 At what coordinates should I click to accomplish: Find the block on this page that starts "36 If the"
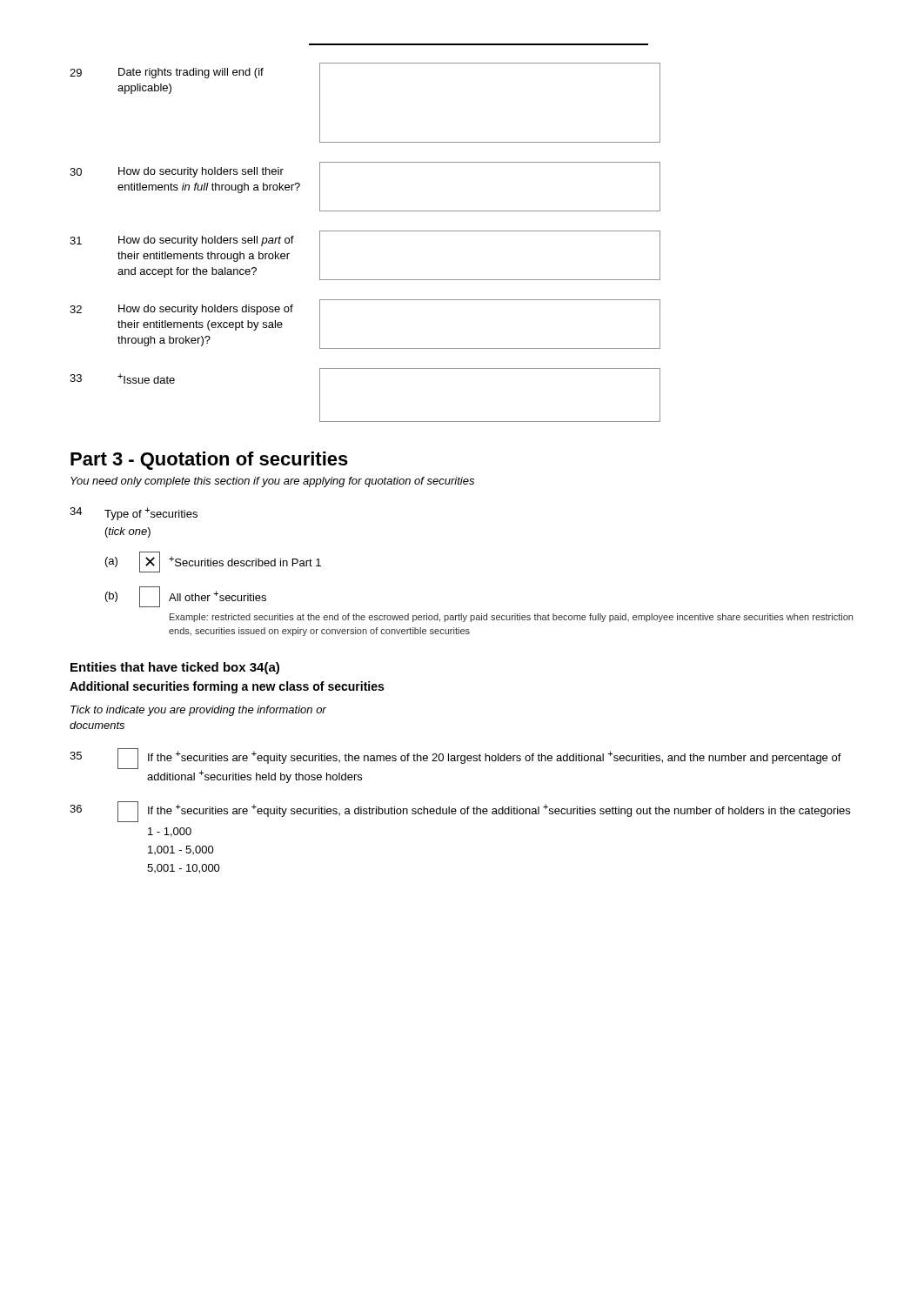[460, 812]
